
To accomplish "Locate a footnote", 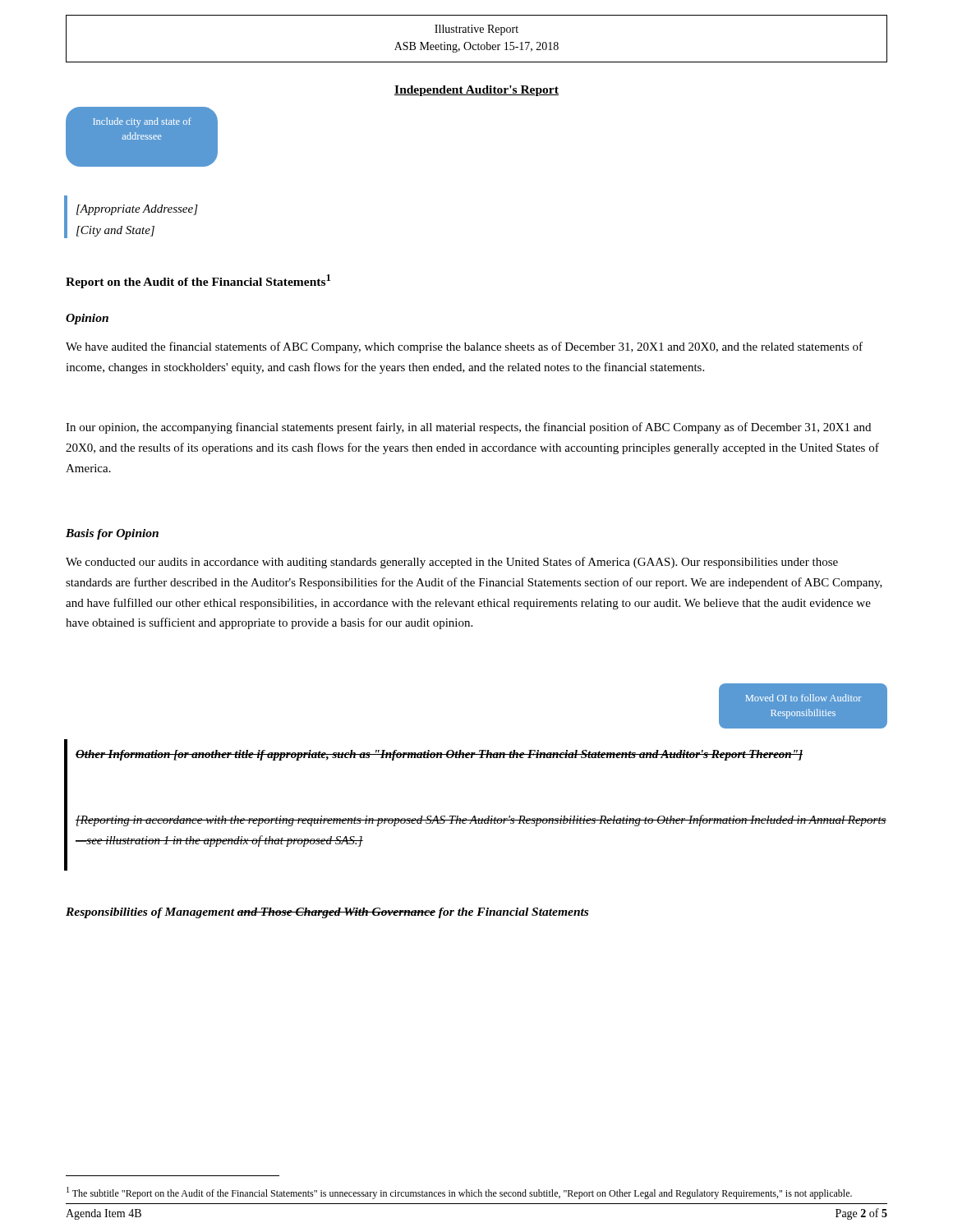I will pos(459,1192).
